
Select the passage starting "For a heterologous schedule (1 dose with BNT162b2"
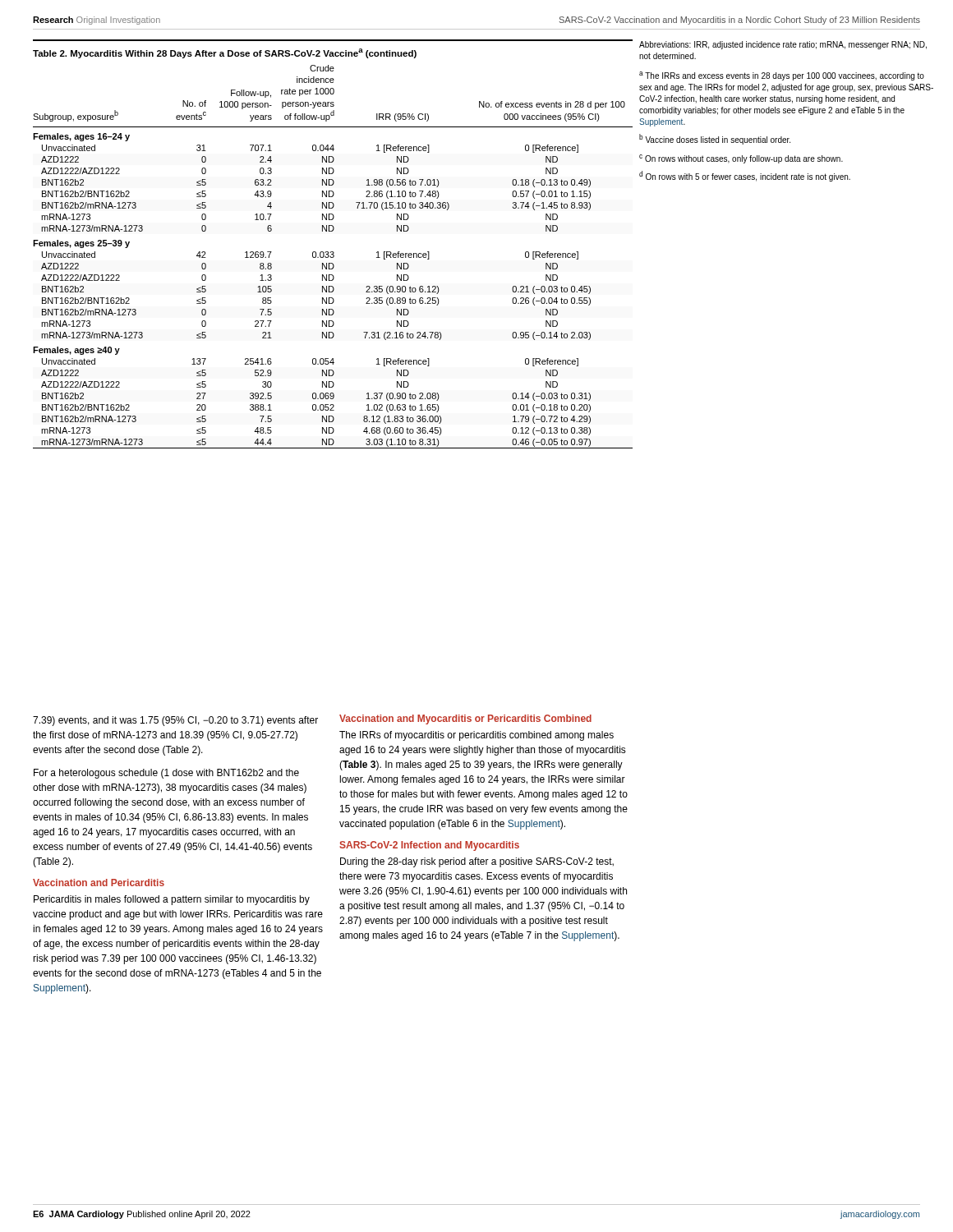(173, 817)
